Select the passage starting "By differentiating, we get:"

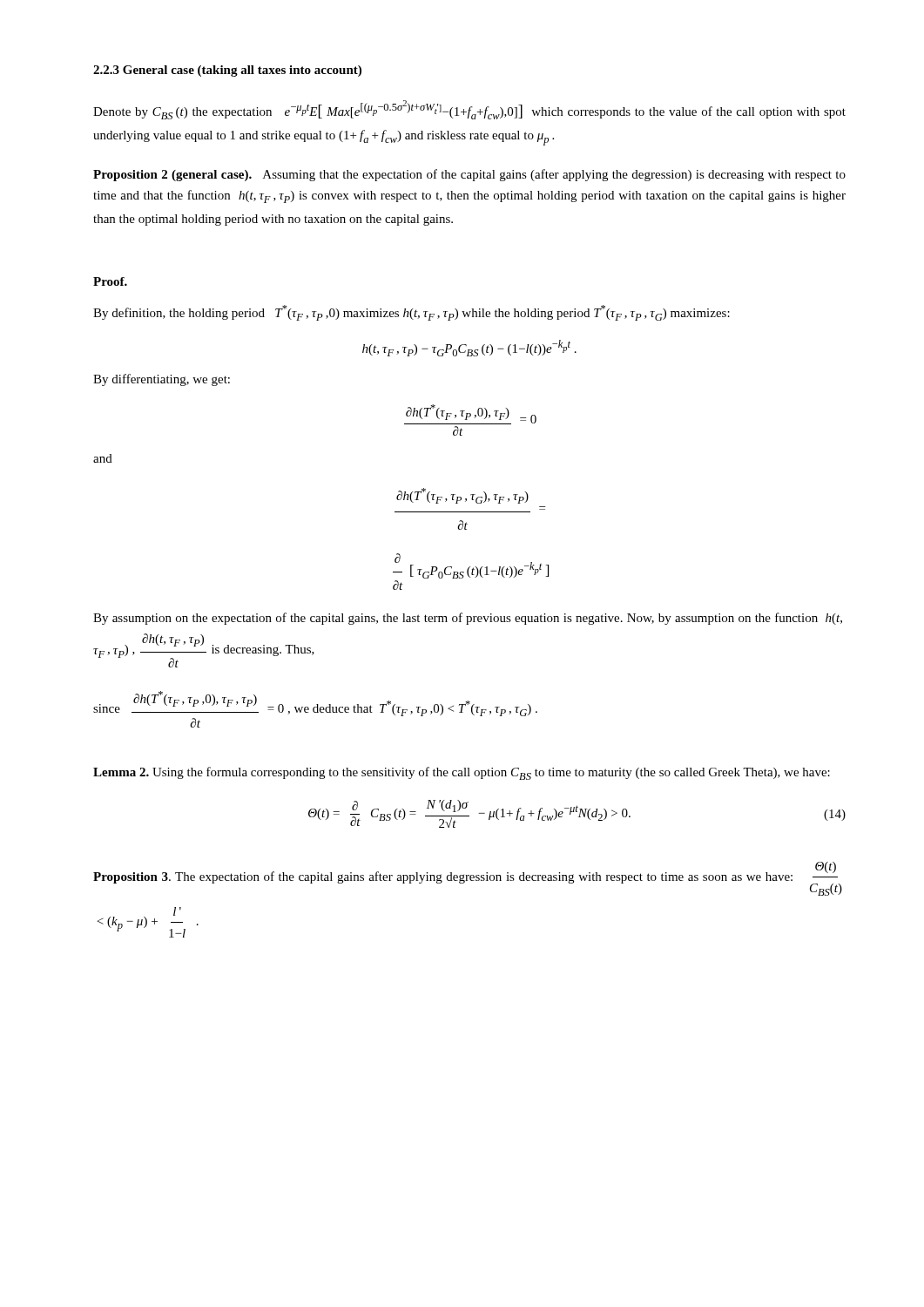[162, 379]
